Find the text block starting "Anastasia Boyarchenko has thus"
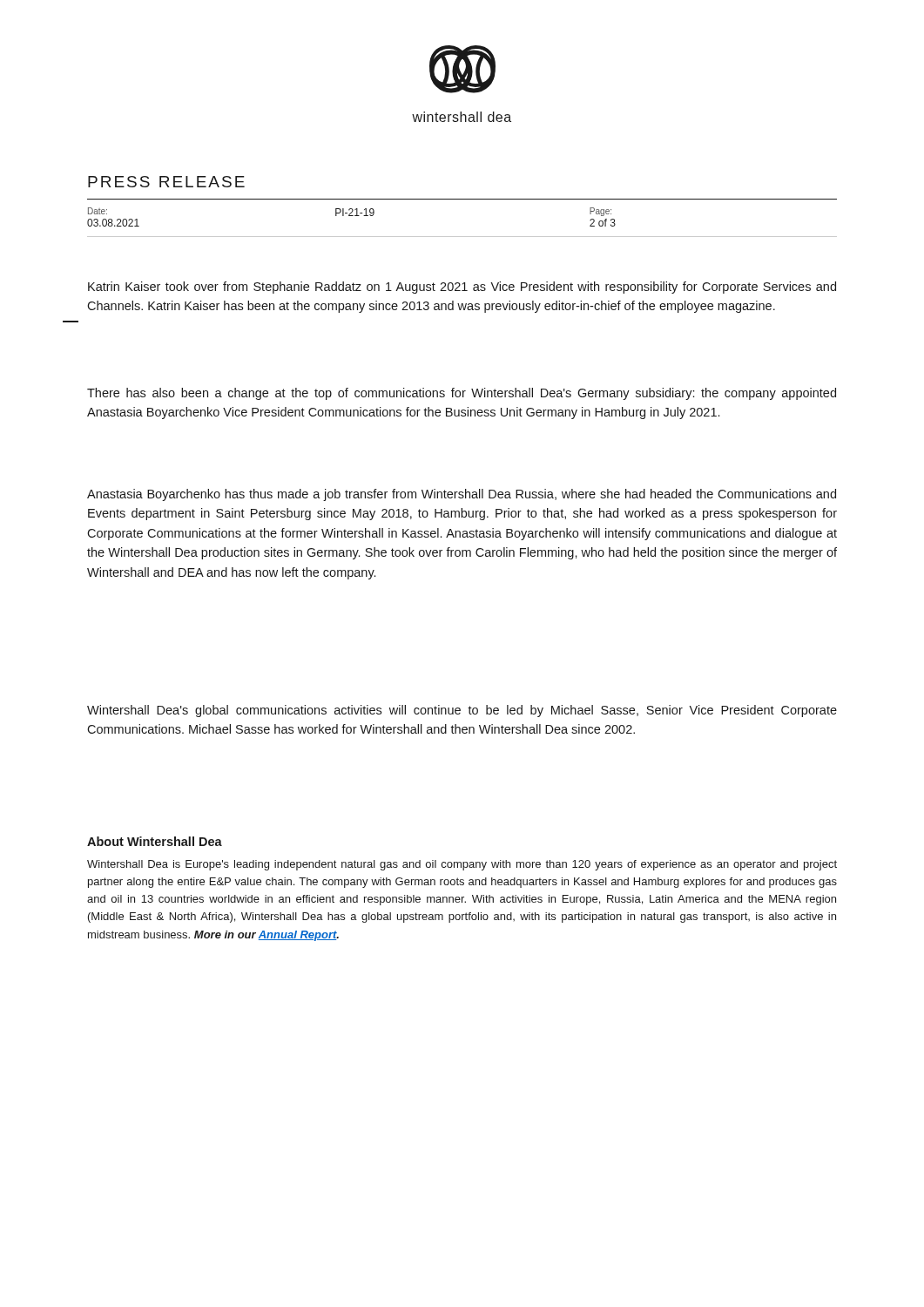The height and width of the screenshot is (1307, 924). point(462,533)
